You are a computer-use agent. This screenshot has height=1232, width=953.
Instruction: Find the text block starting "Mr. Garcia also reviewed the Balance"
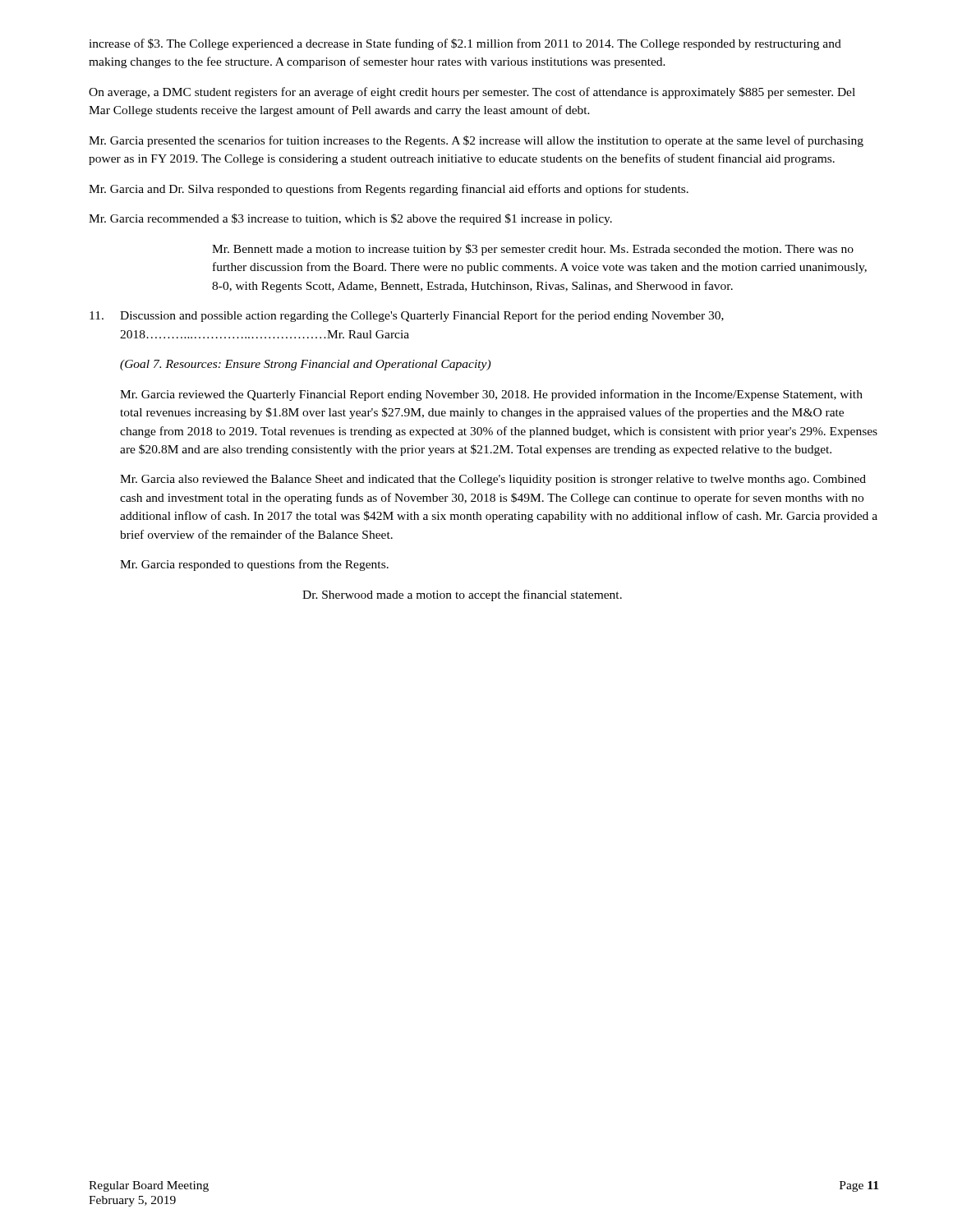click(x=499, y=506)
